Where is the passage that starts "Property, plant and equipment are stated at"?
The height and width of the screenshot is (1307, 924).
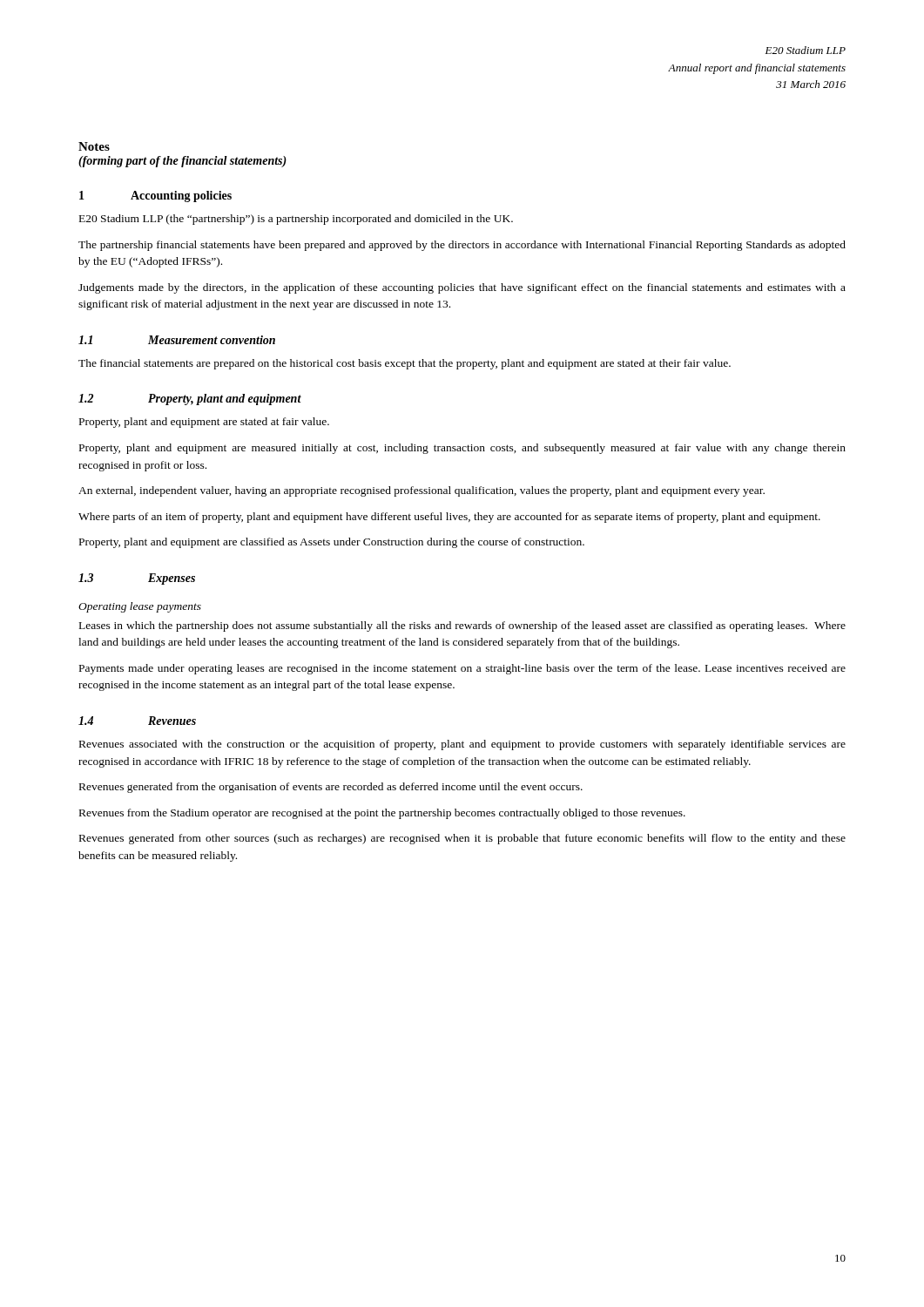[204, 422]
